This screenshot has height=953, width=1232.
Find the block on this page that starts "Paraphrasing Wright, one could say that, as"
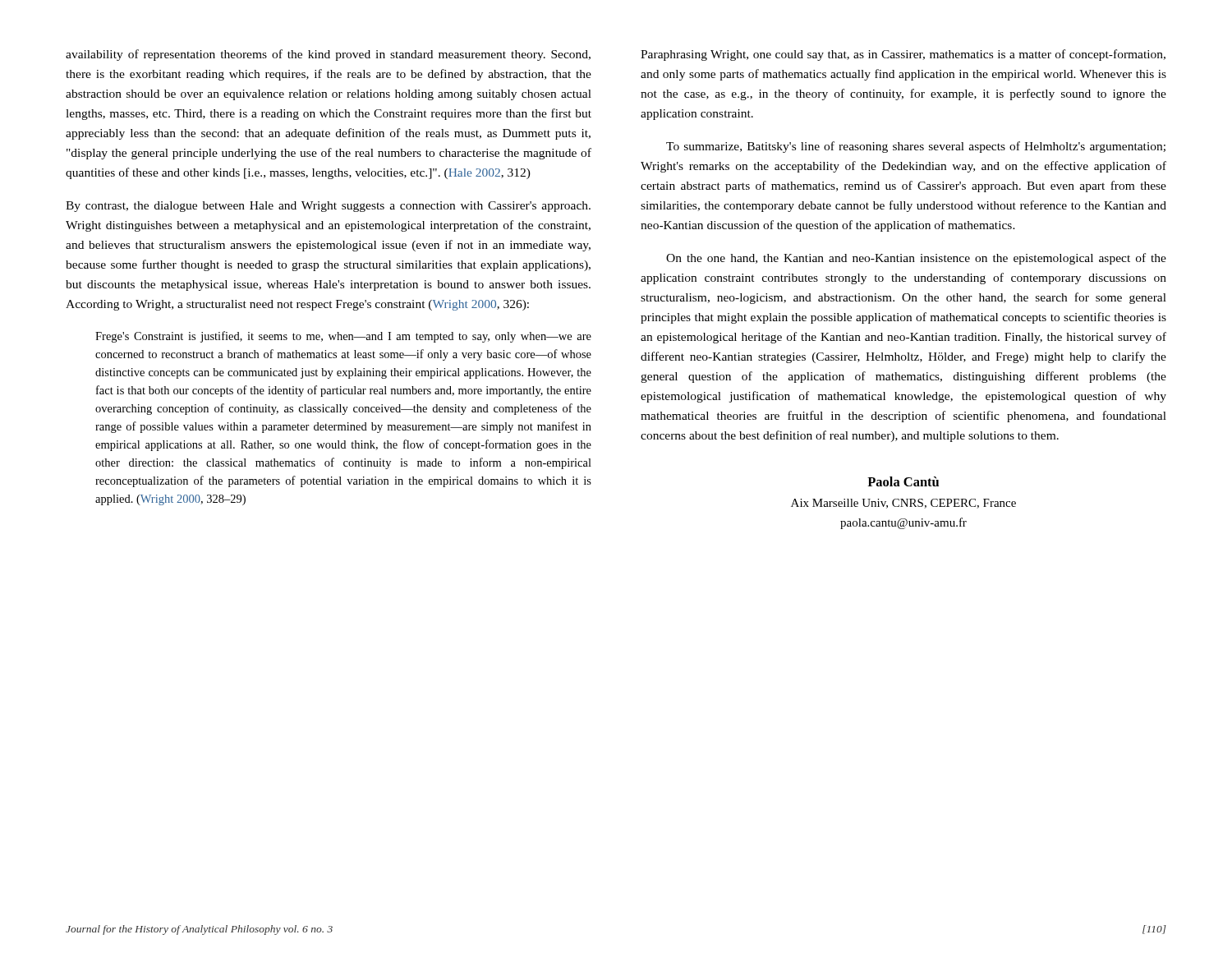pos(903,84)
